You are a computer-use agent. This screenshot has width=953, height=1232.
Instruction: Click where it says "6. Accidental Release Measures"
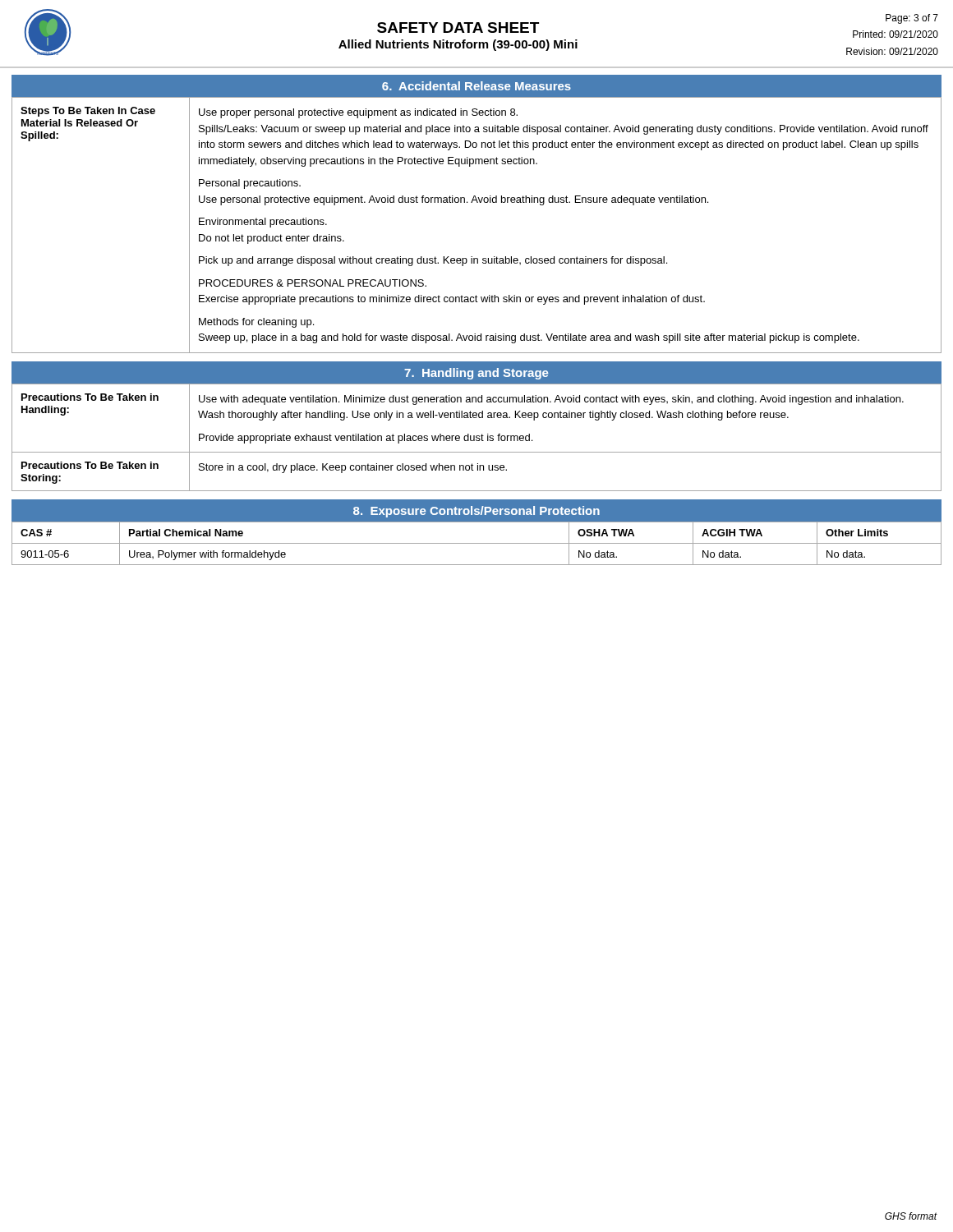click(x=476, y=86)
